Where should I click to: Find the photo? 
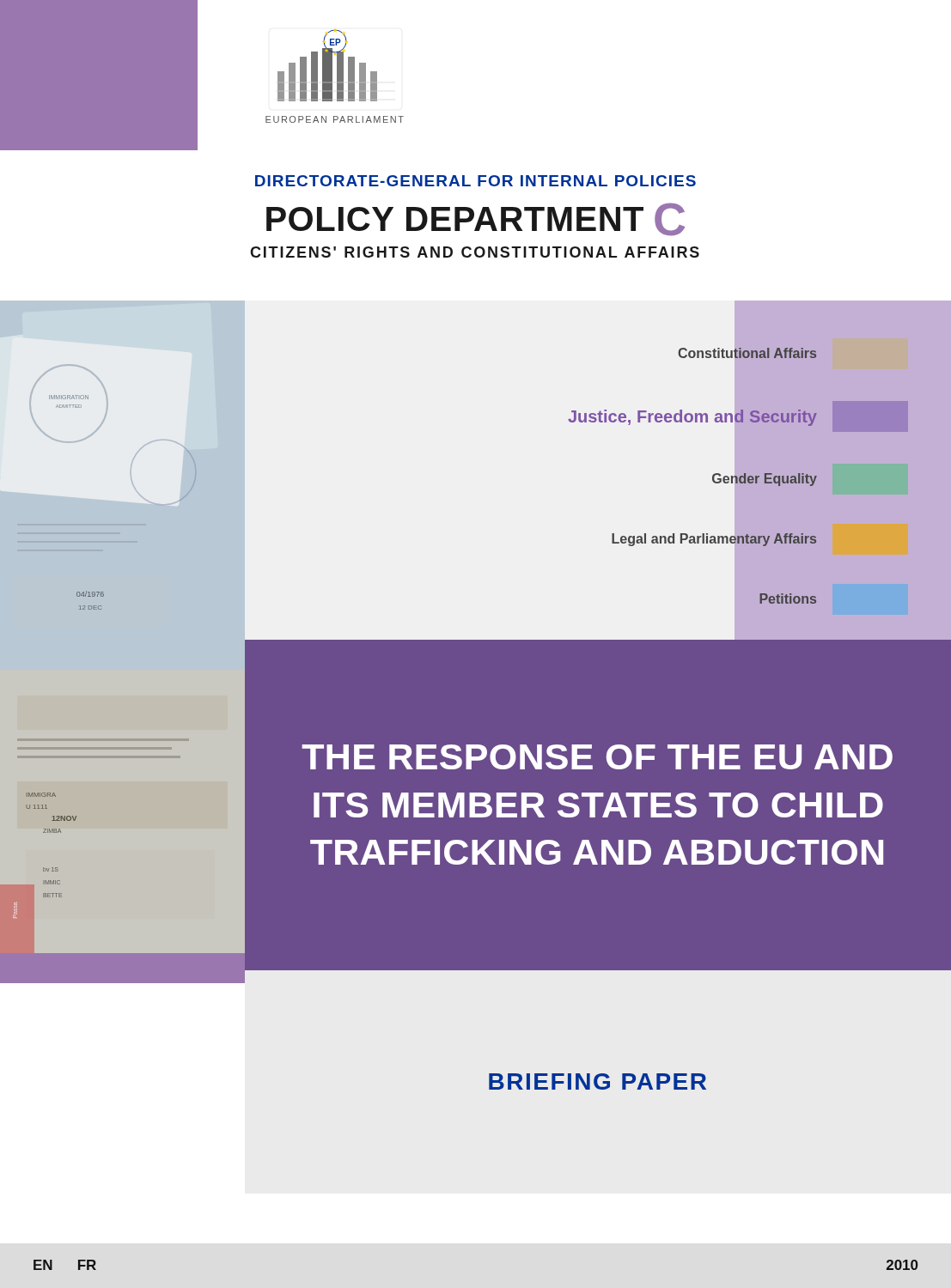(122, 627)
